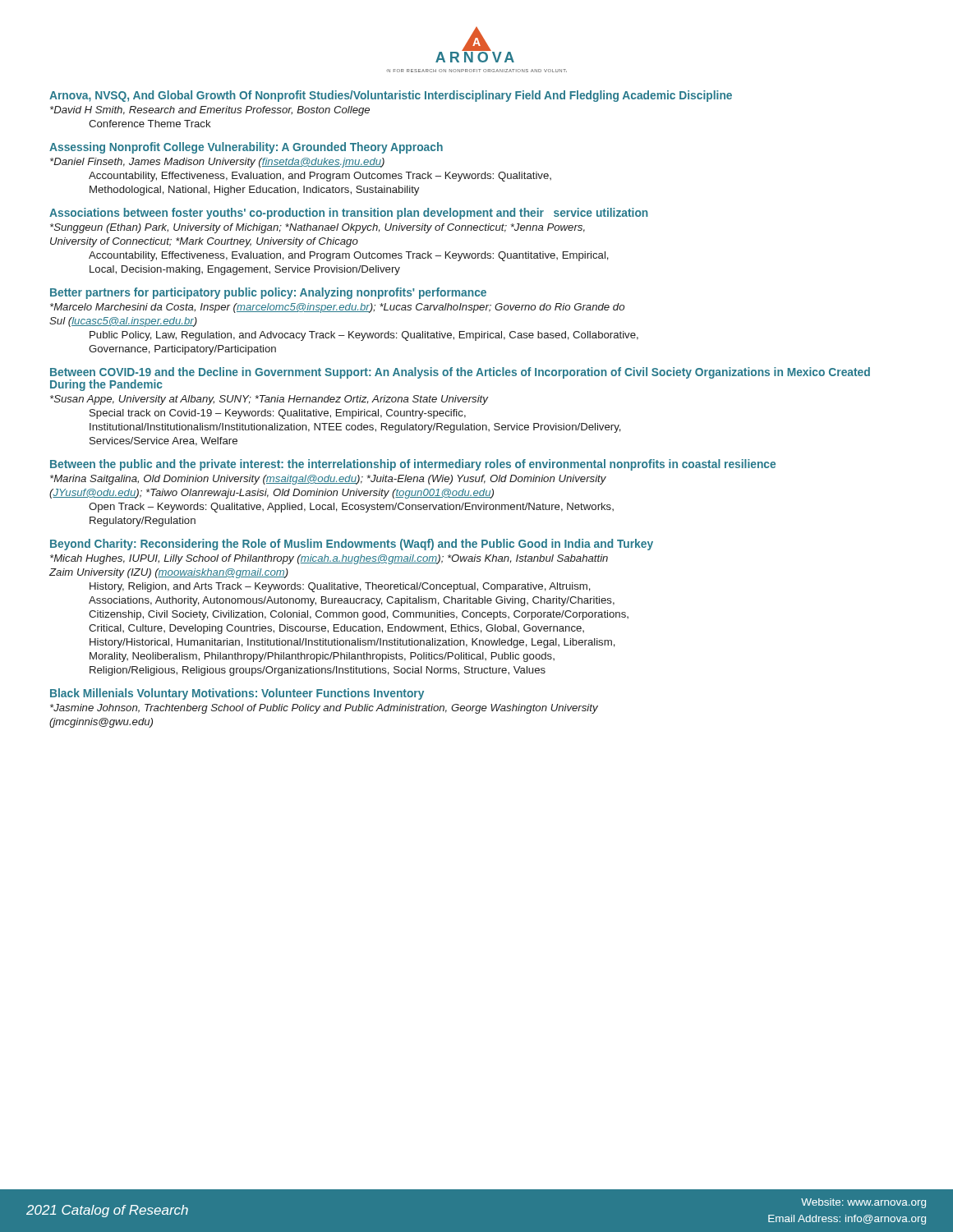This screenshot has height=1232, width=953.
Task: Find the block on this page that starts "Jasmine Johnson, Trachtenberg"
Action: (x=476, y=715)
